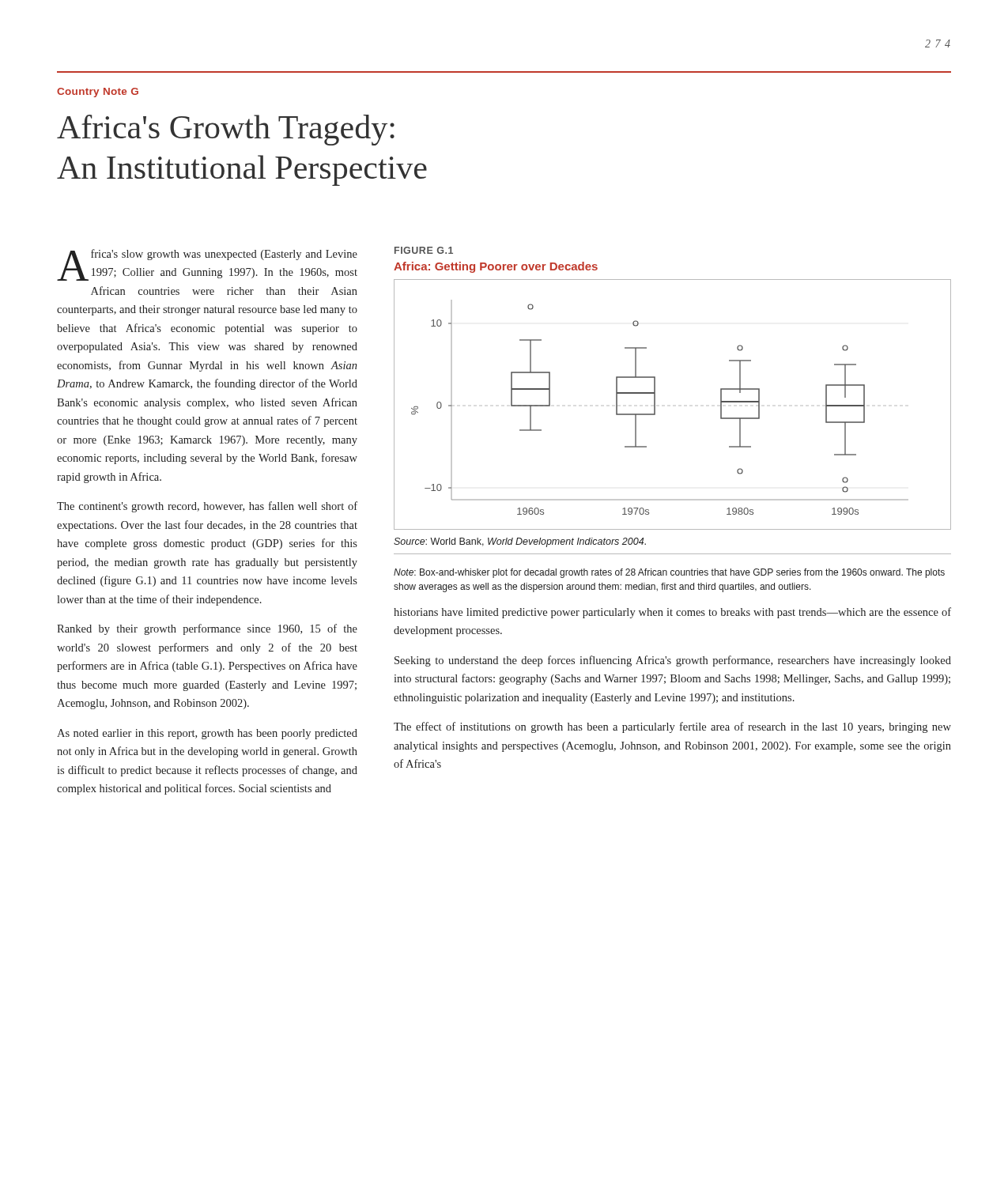Locate the region starting "Africa's Growth Tragedy:An Institutional Perspective"

[242, 148]
